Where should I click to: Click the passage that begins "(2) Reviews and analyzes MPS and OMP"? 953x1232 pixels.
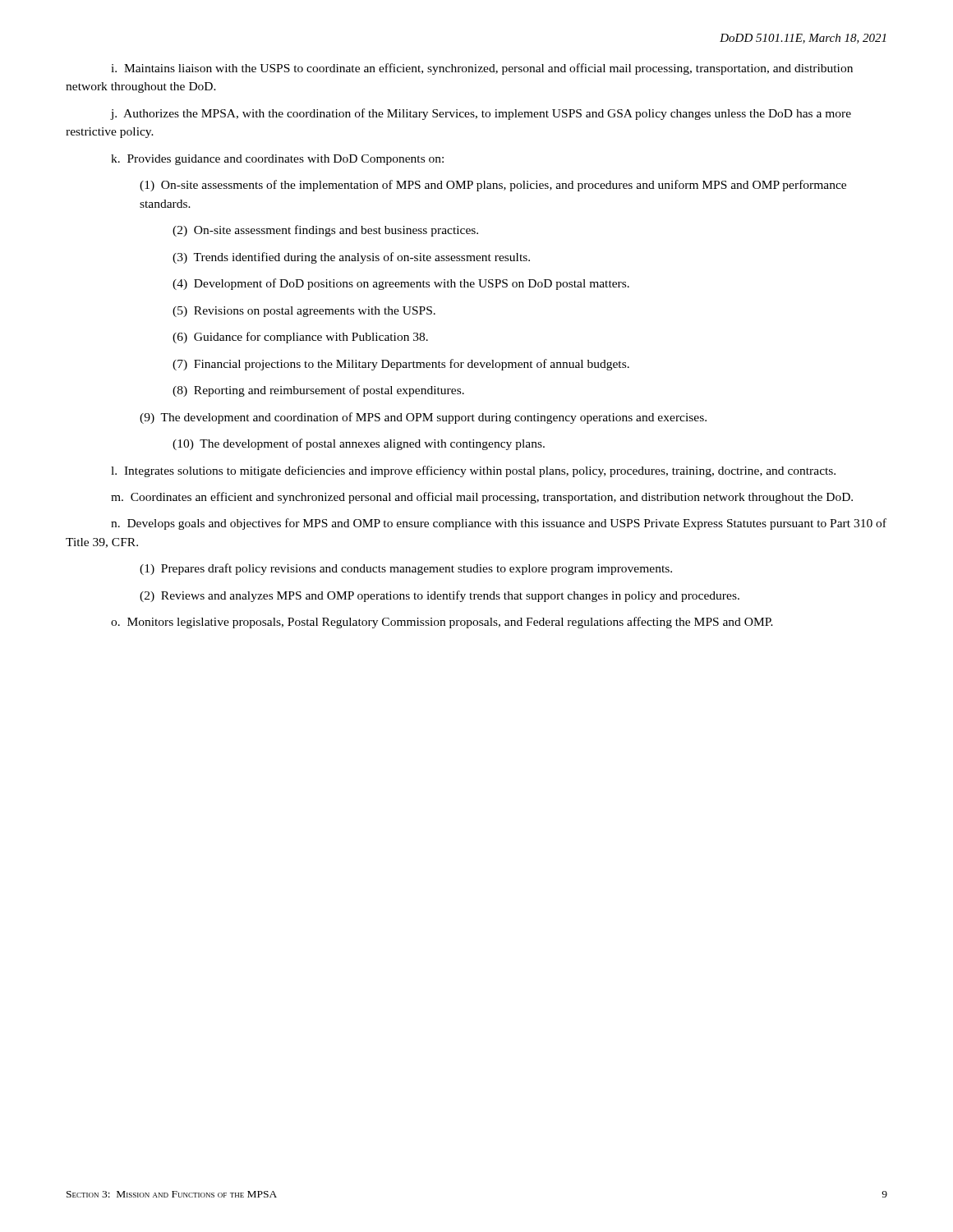click(x=476, y=596)
